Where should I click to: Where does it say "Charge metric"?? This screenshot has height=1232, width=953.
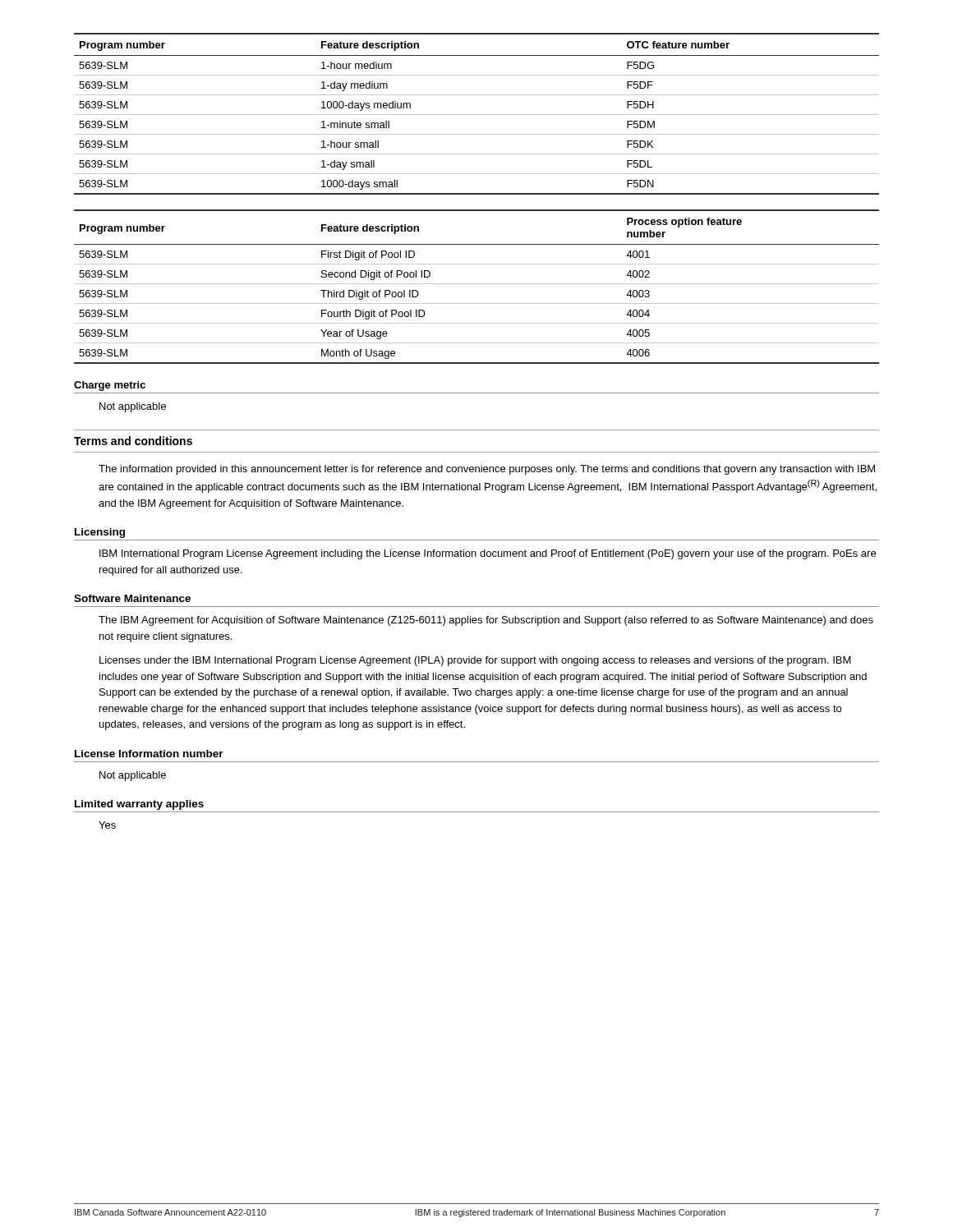click(x=476, y=386)
